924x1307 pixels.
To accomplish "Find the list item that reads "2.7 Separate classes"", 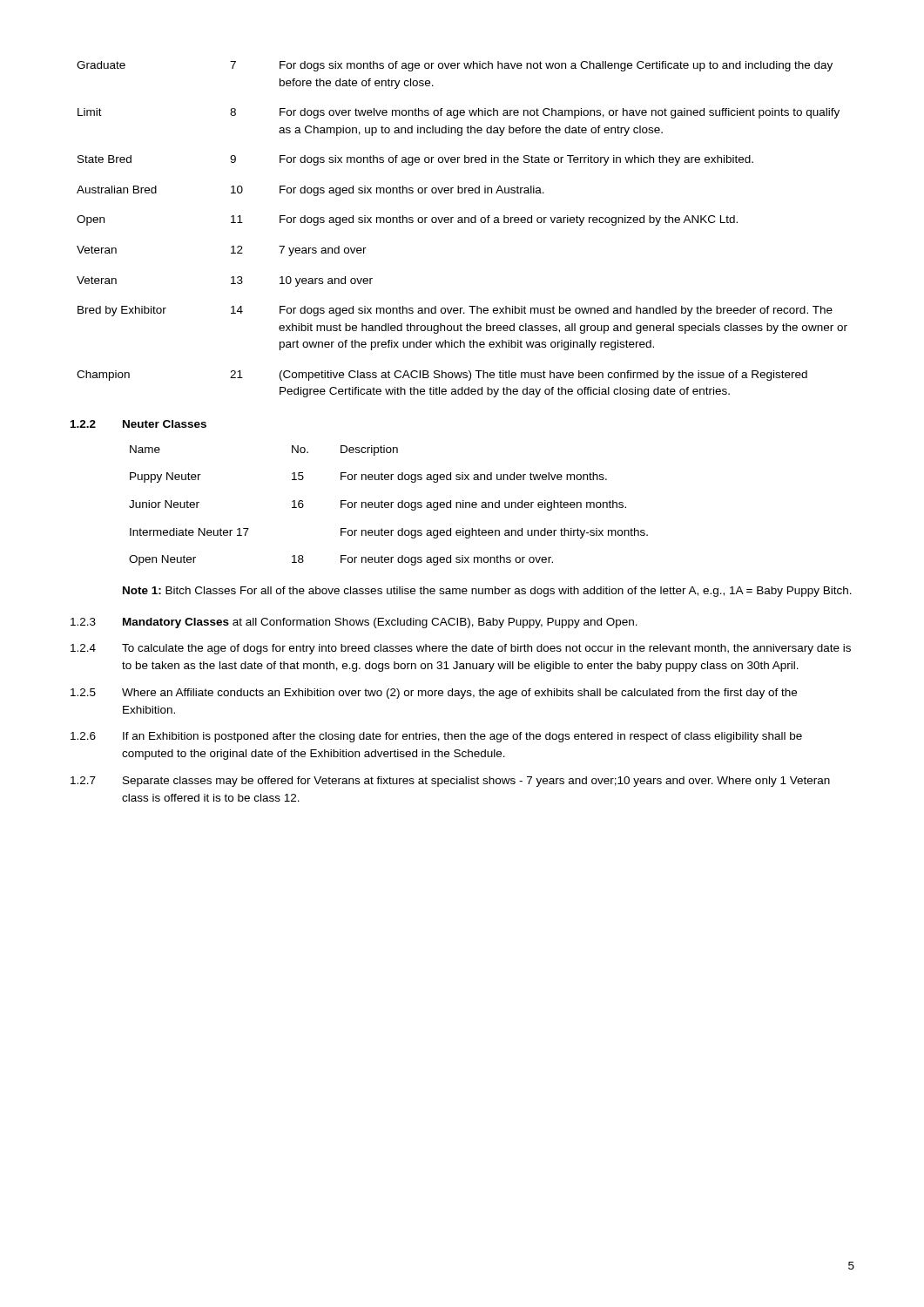I will click(x=462, y=789).
